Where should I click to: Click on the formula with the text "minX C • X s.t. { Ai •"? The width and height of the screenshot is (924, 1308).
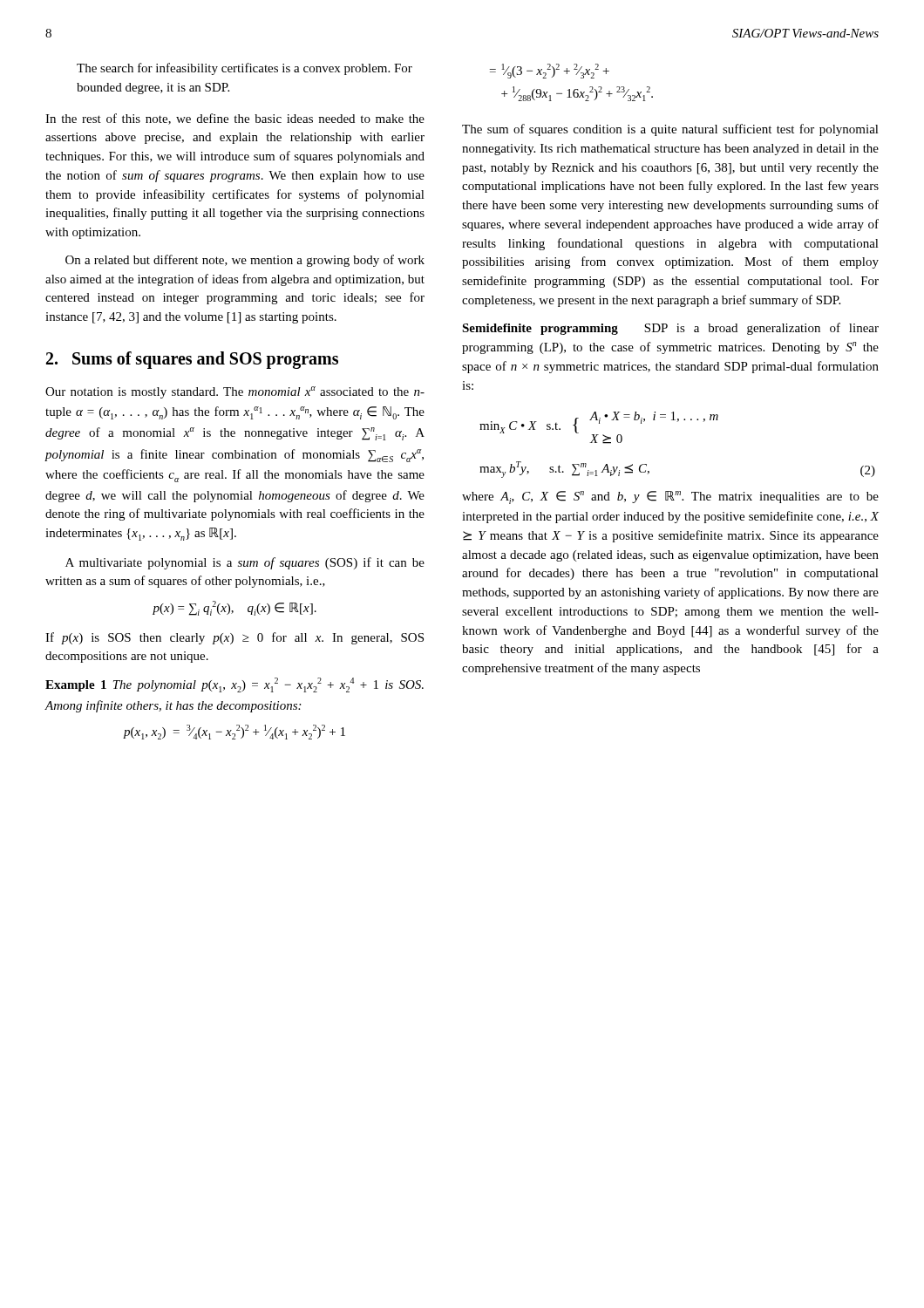(670, 427)
